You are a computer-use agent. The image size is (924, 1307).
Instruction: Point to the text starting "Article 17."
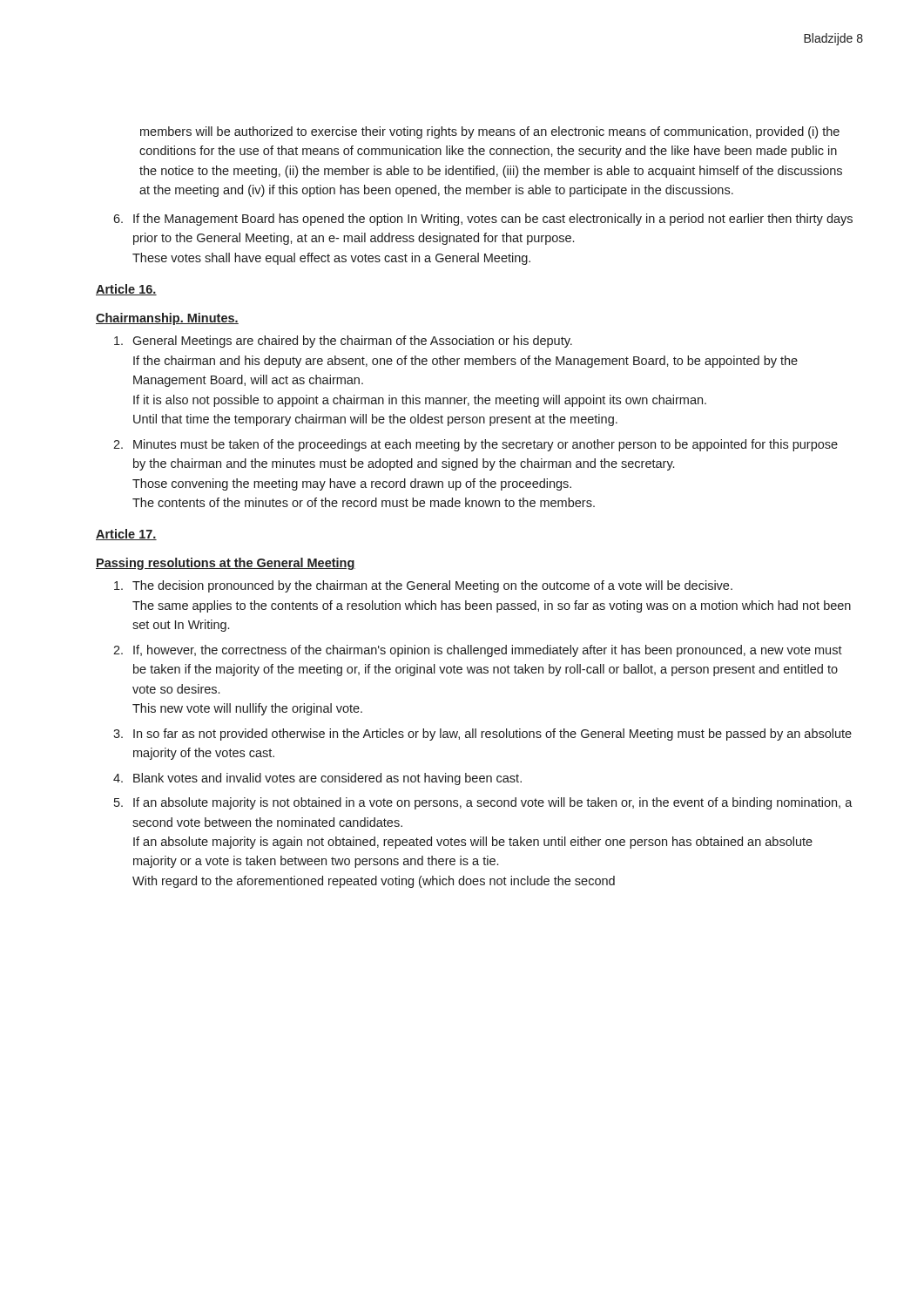pyautogui.click(x=126, y=534)
